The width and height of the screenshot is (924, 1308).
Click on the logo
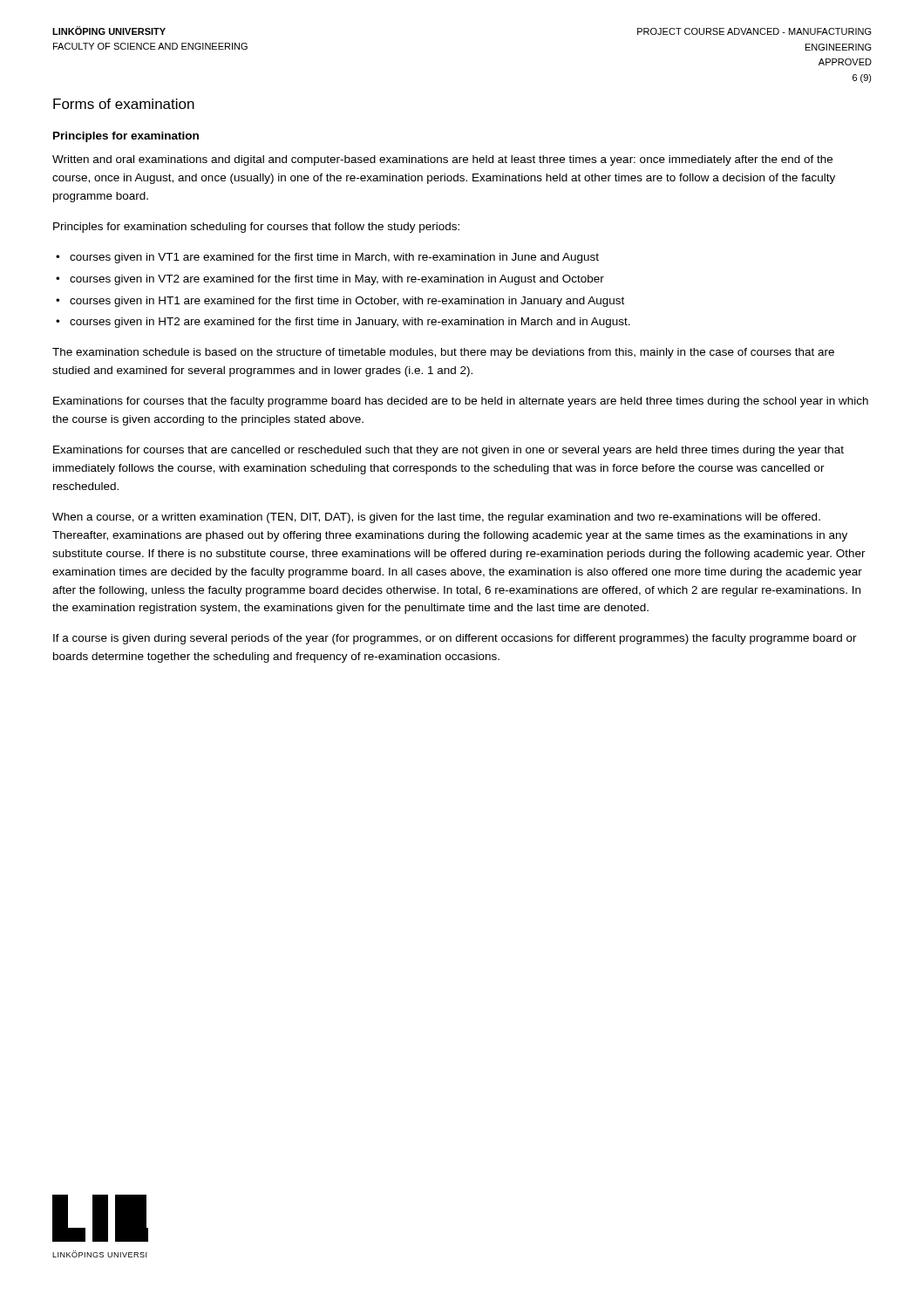[x=100, y=1230]
